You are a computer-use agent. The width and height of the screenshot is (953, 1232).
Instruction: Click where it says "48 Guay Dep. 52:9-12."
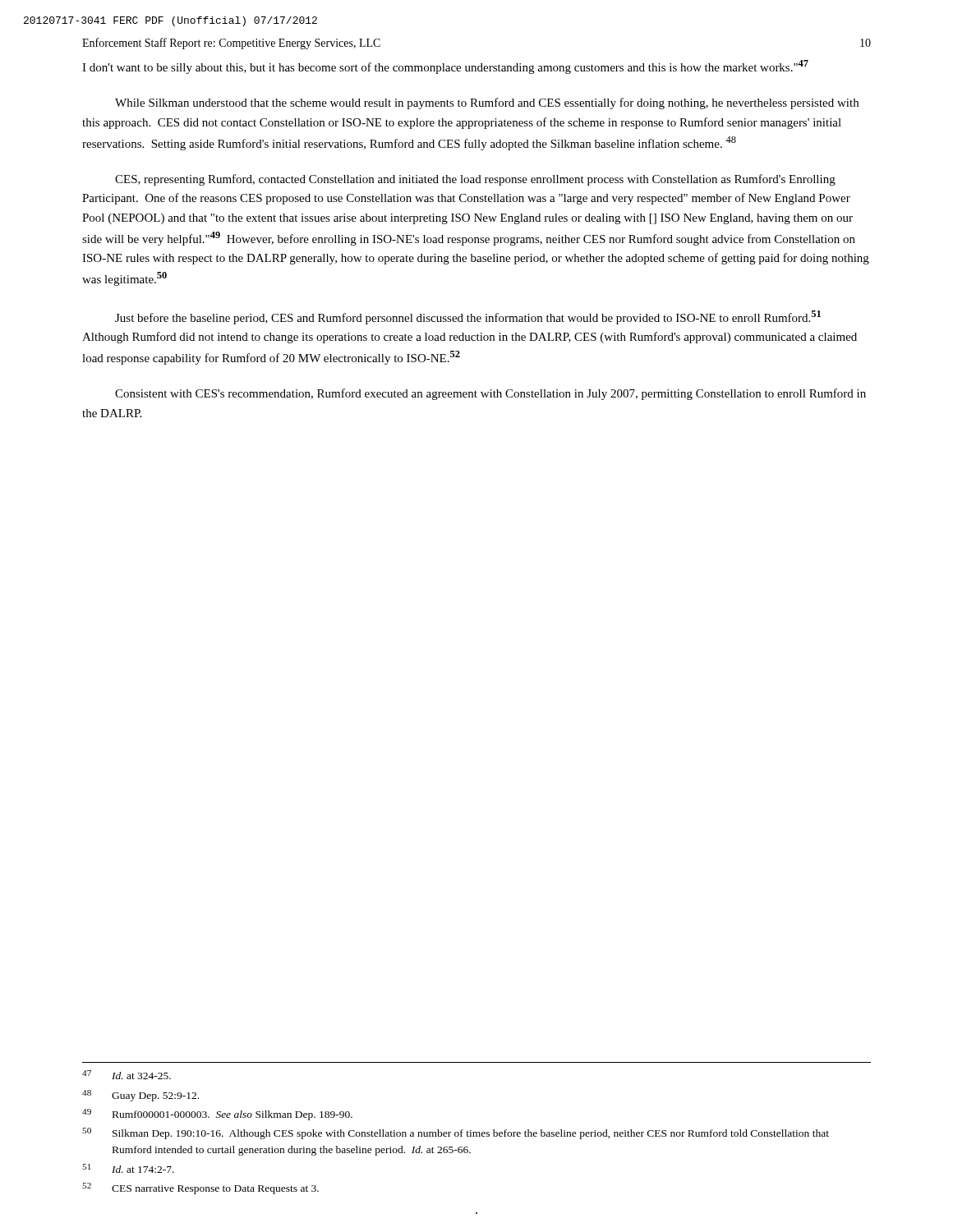tap(141, 1095)
